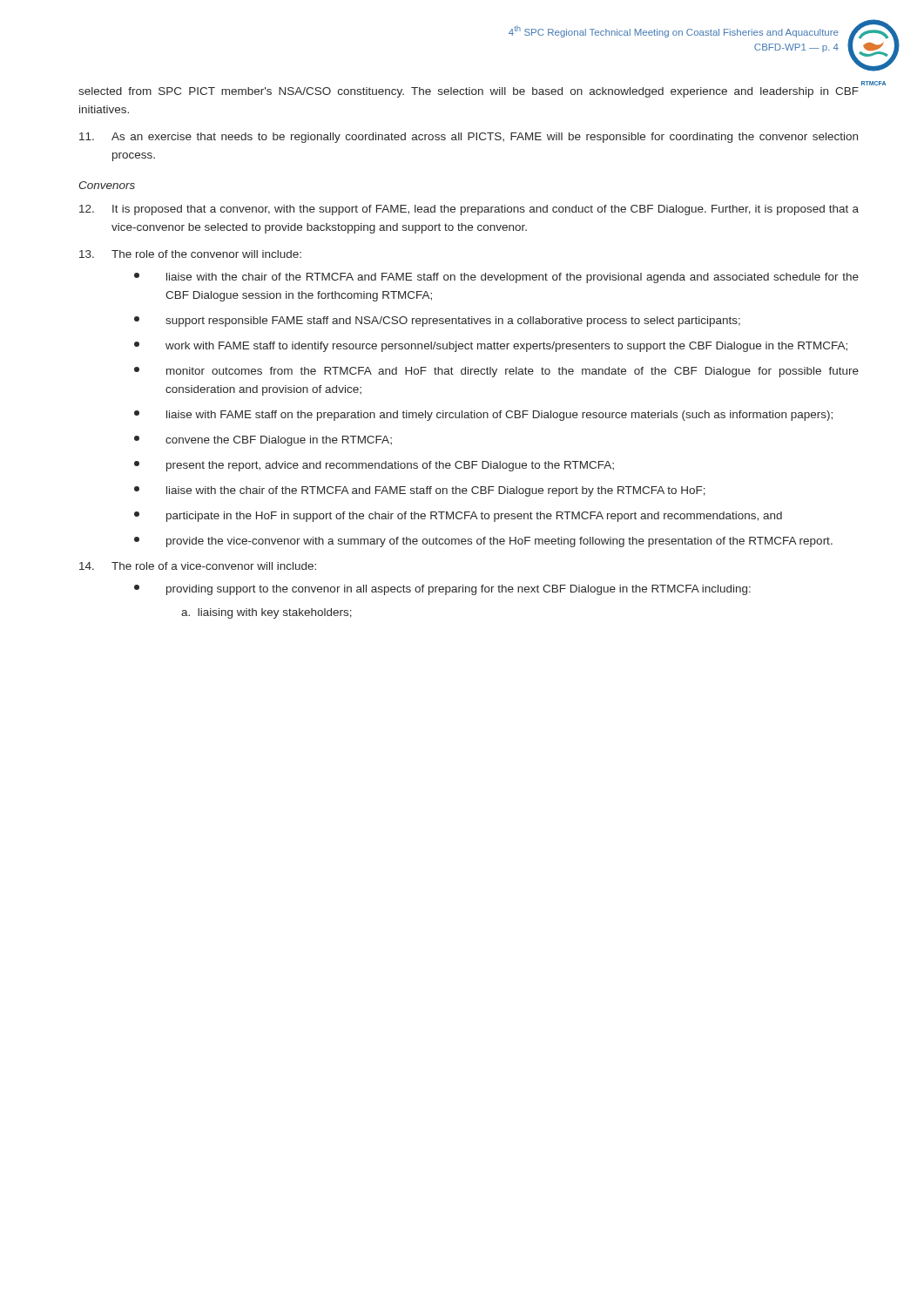Viewport: 924px width, 1307px height.
Task: Click on the region starting "present the report,"
Action: (496, 466)
